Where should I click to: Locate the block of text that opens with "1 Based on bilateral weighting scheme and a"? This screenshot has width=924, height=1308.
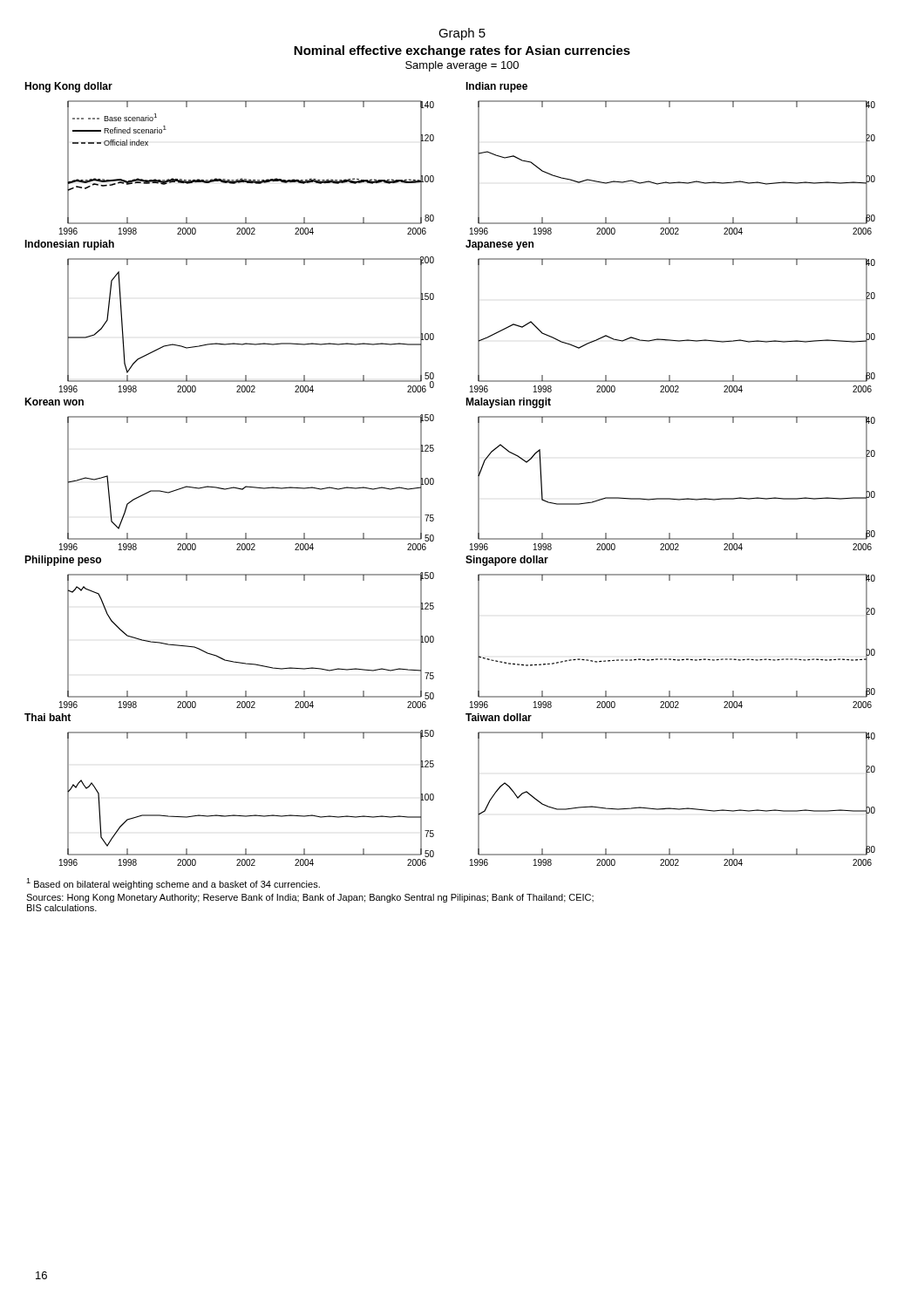coord(173,883)
